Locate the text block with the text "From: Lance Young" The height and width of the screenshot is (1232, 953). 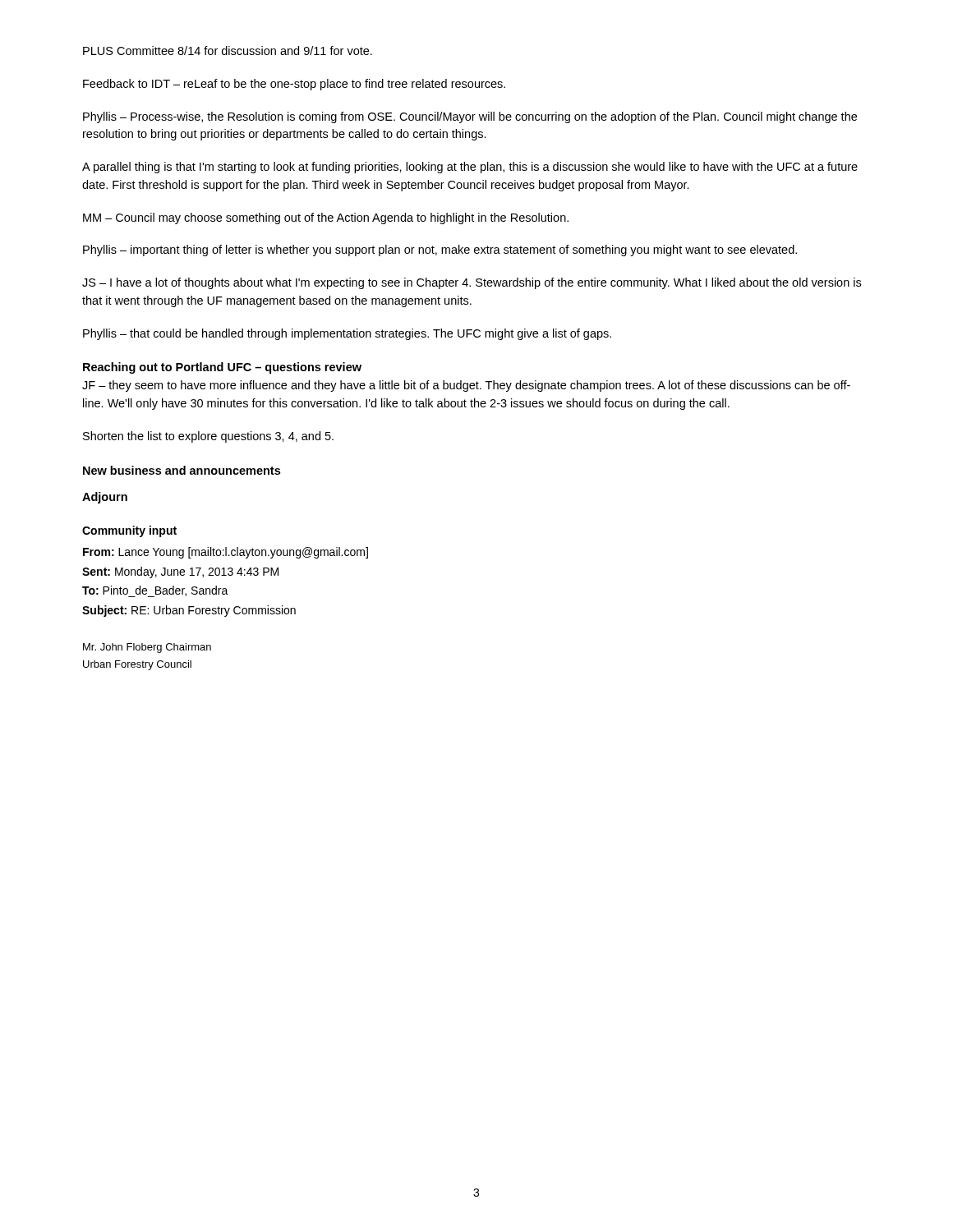[225, 581]
